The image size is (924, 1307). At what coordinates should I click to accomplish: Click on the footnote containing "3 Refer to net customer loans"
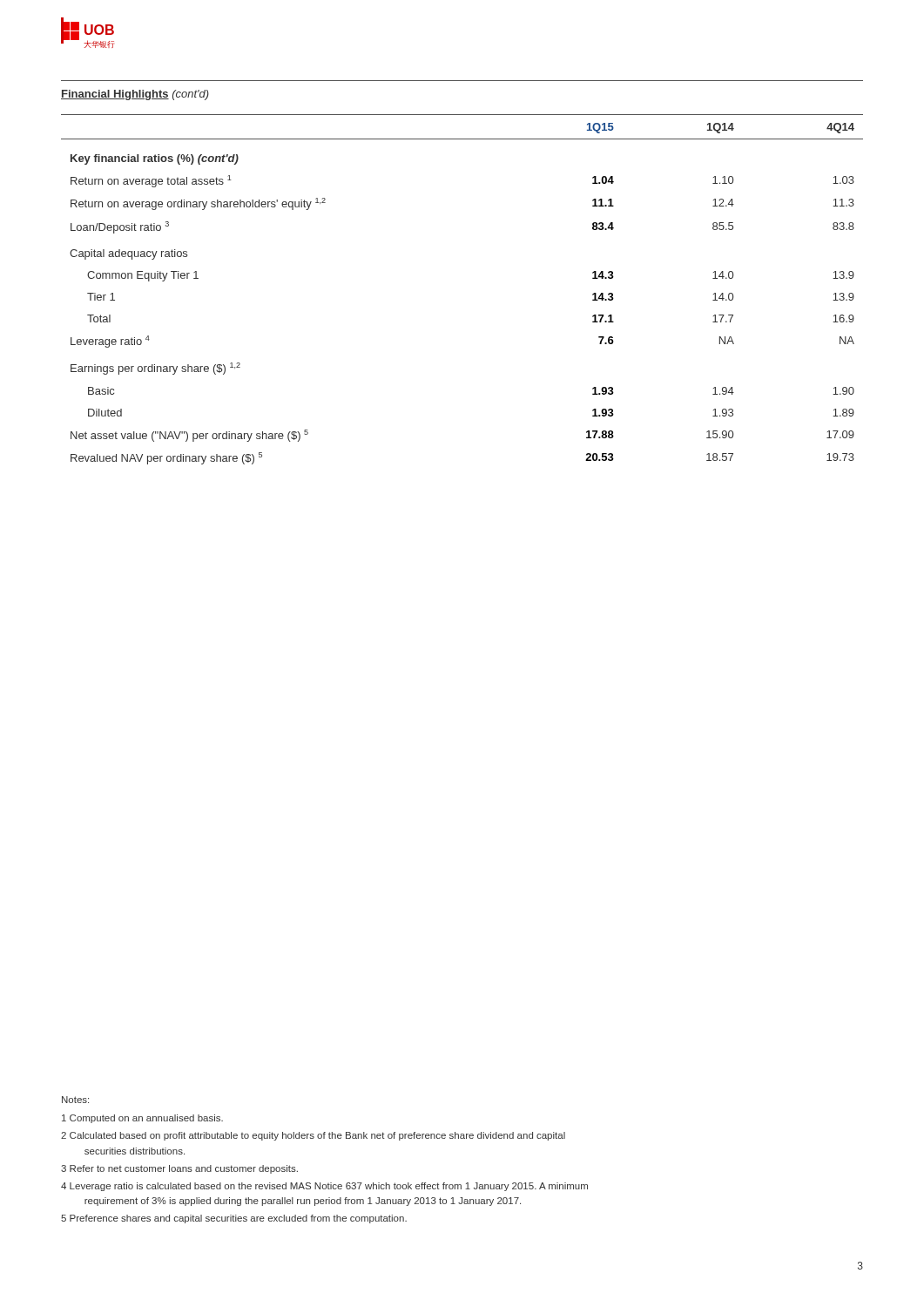(x=179, y=1169)
